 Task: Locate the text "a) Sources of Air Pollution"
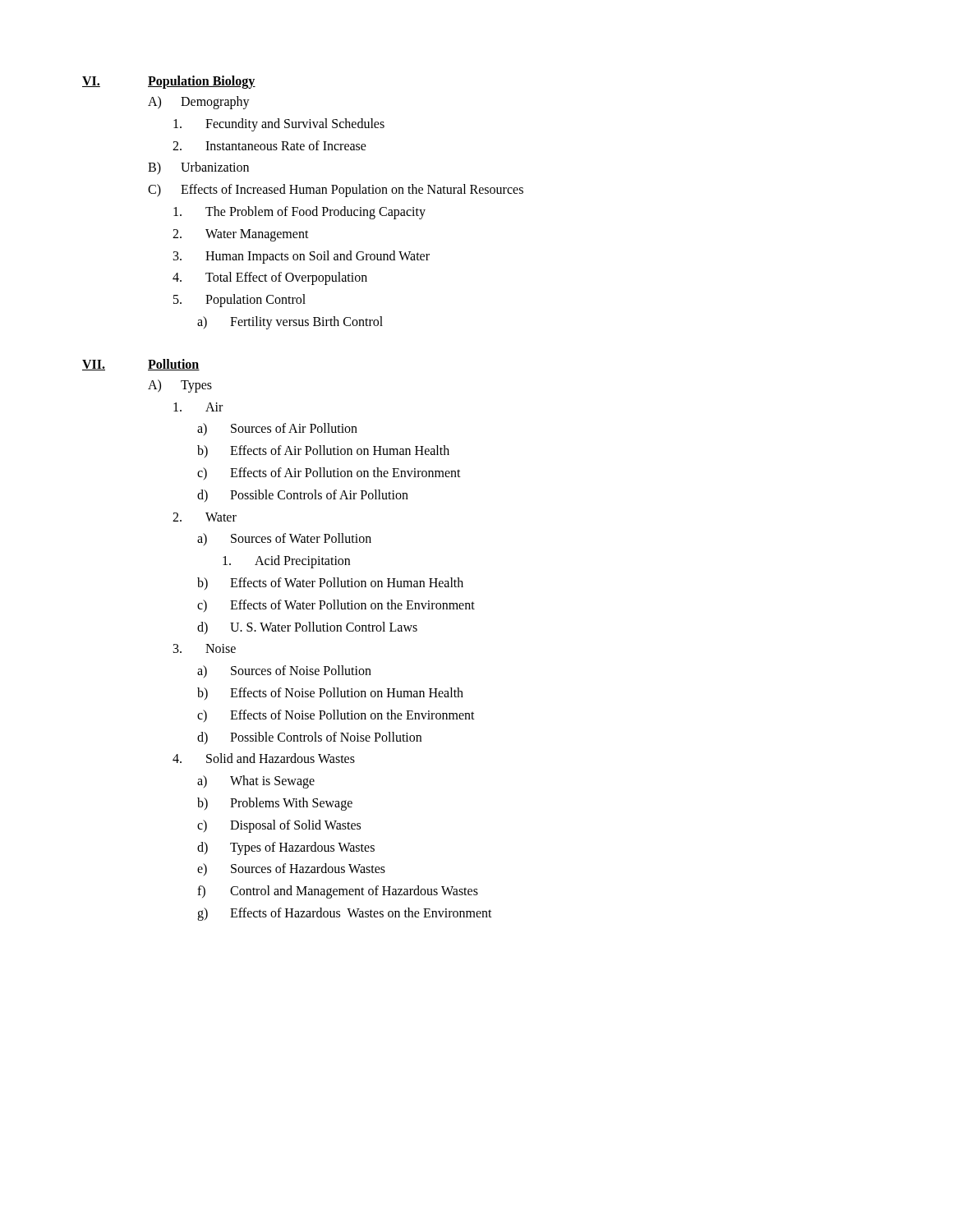(x=277, y=429)
